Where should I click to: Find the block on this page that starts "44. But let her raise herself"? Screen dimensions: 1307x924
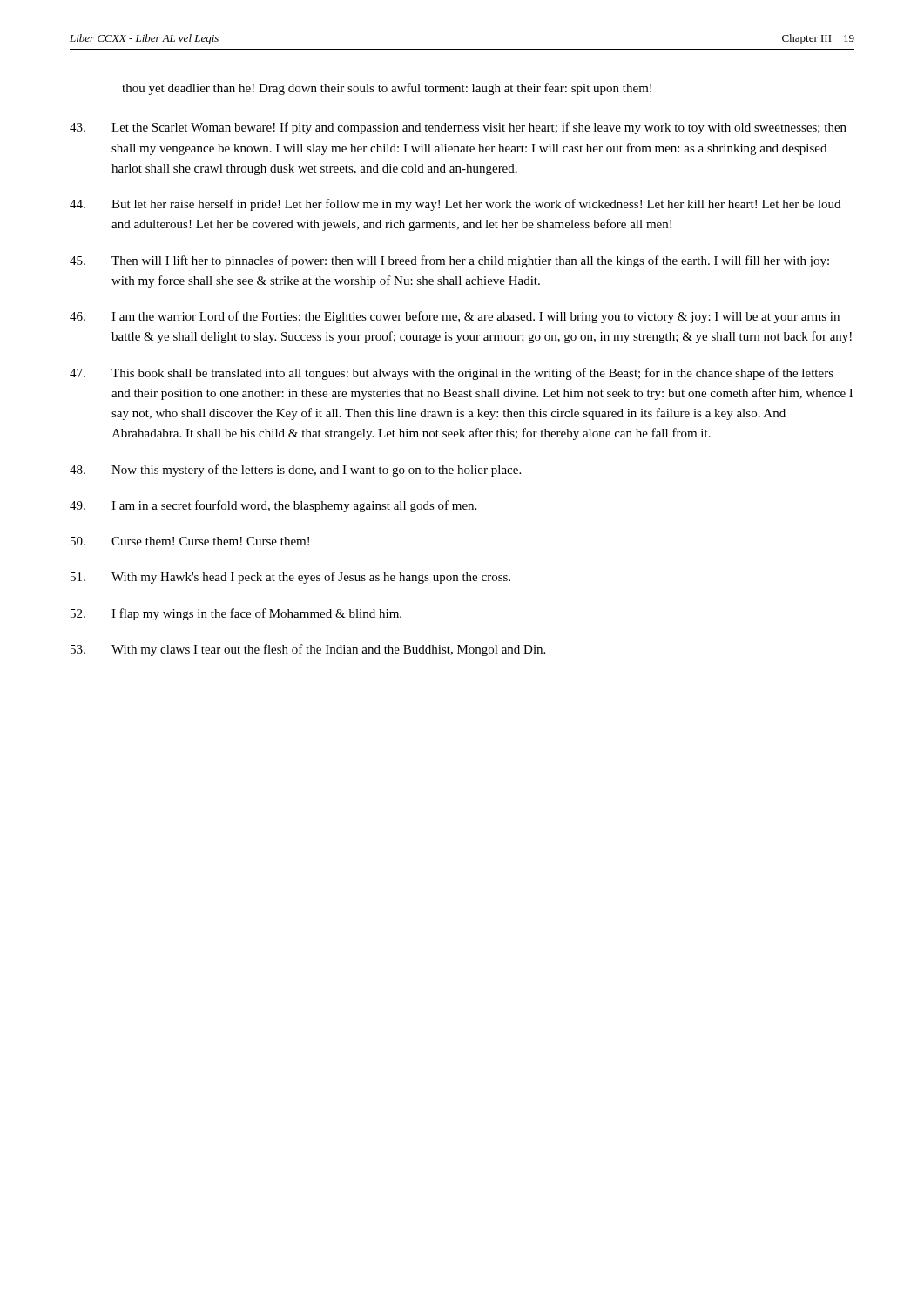click(x=462, y=215)
